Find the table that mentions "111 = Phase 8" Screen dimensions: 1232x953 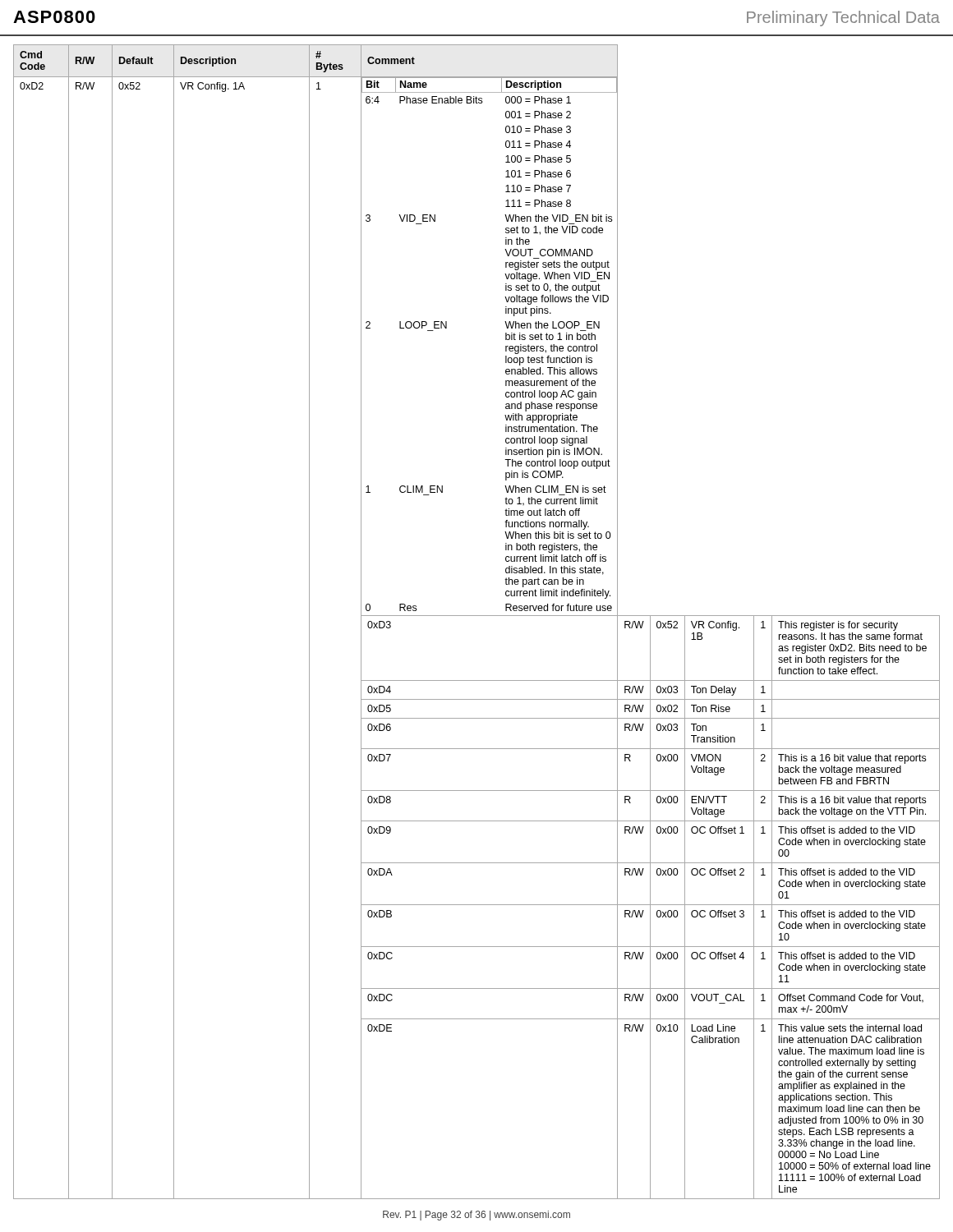476,618
